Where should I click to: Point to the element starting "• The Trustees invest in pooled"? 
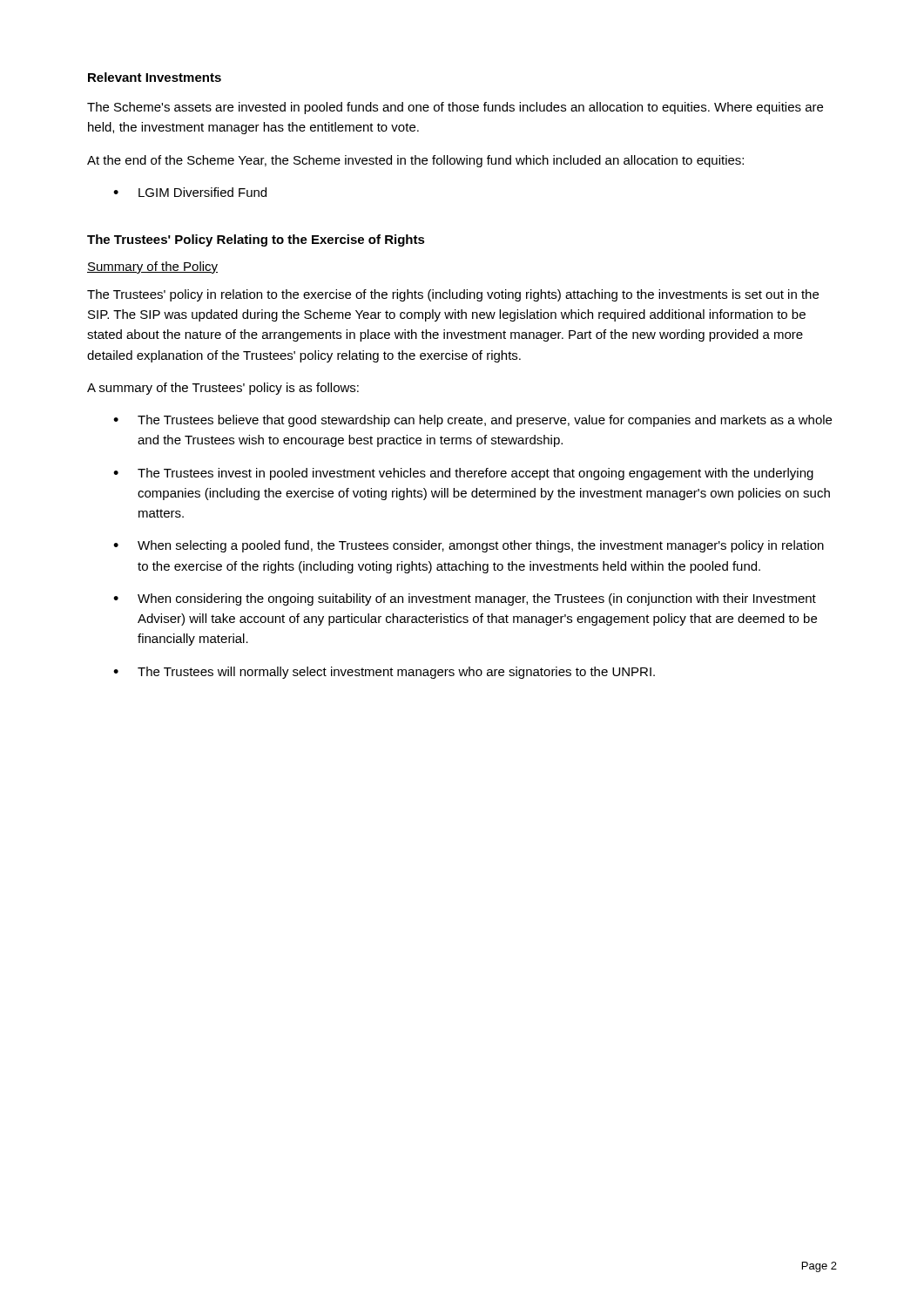(475, 493)
